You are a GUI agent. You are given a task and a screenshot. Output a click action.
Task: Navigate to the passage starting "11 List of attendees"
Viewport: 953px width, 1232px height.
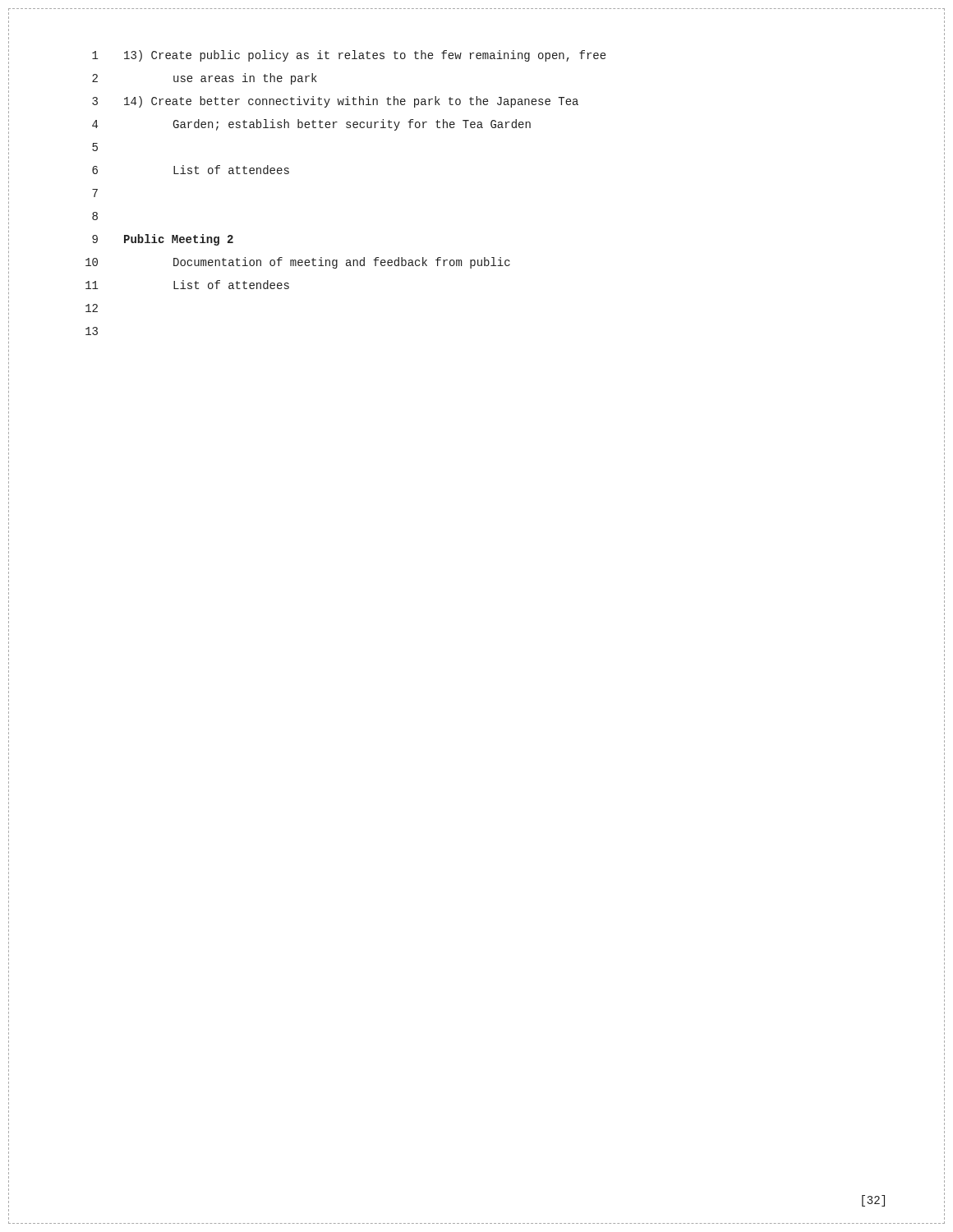coord(170,286)
